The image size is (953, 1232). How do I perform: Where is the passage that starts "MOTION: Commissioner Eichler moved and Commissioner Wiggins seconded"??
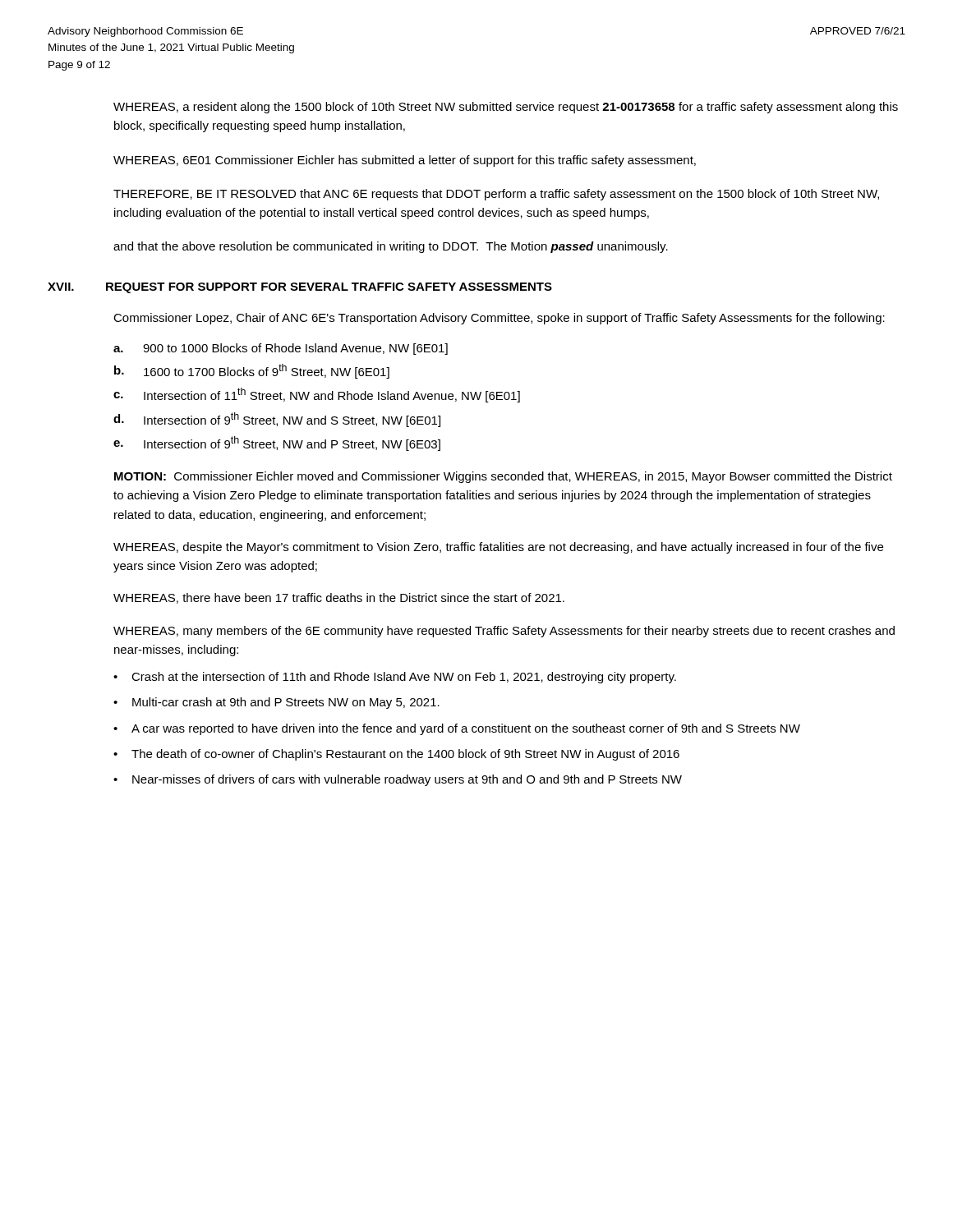coord(503,495)
